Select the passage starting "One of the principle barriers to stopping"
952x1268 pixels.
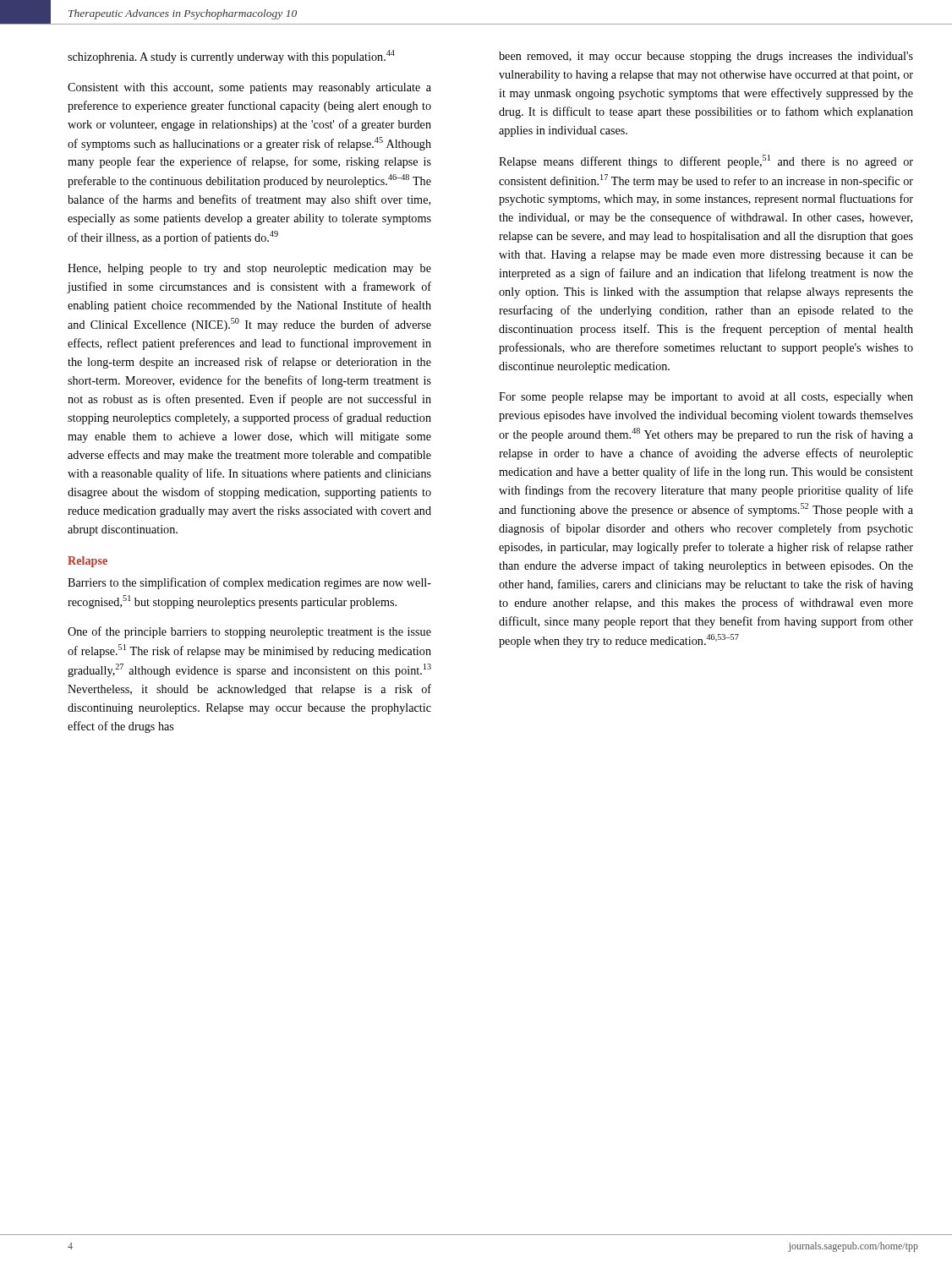coord(249,679)
